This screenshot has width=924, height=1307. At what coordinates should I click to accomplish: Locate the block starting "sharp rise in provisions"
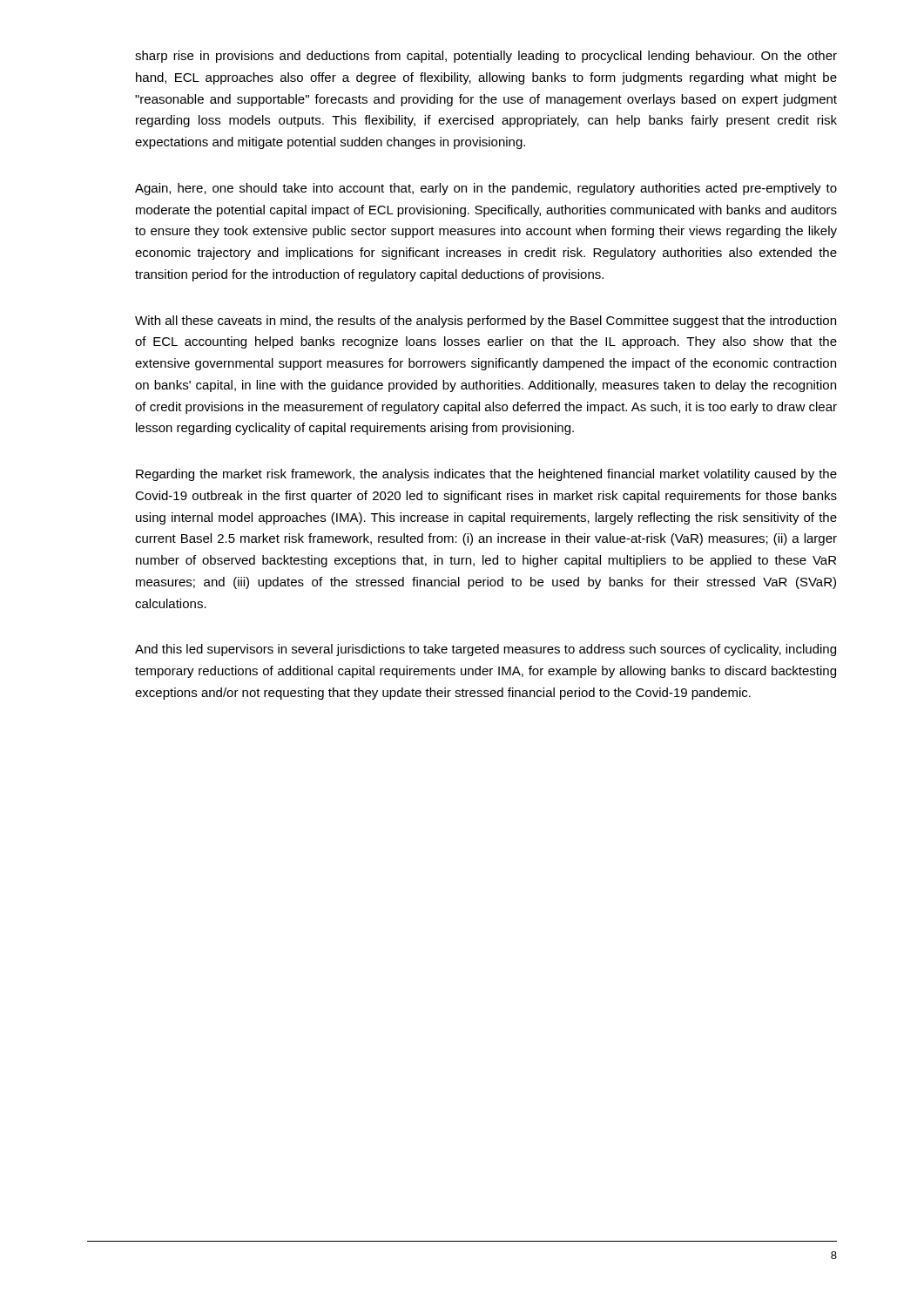click(486, 98)
